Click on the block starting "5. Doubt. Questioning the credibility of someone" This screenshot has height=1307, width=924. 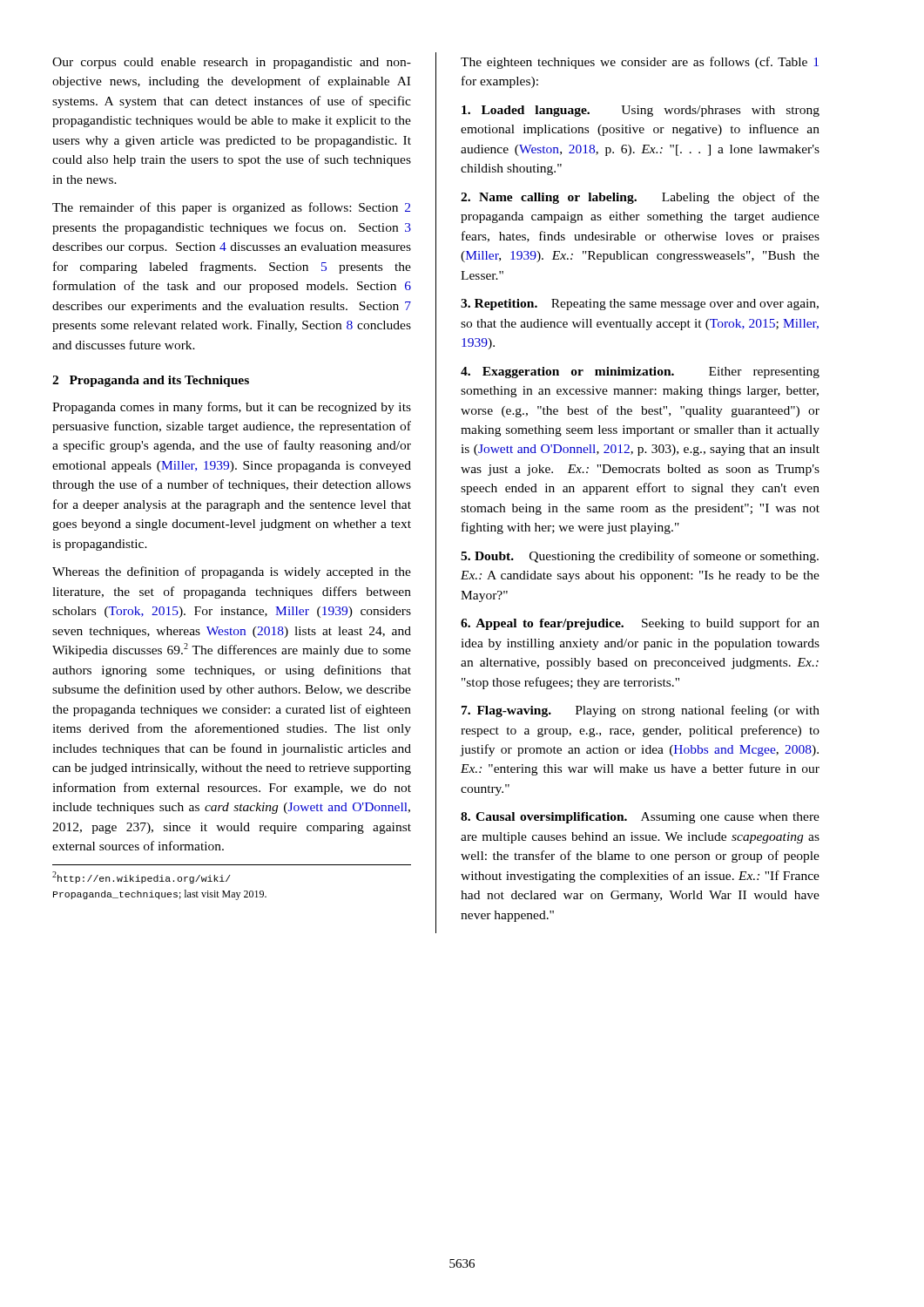click(640, 576)
